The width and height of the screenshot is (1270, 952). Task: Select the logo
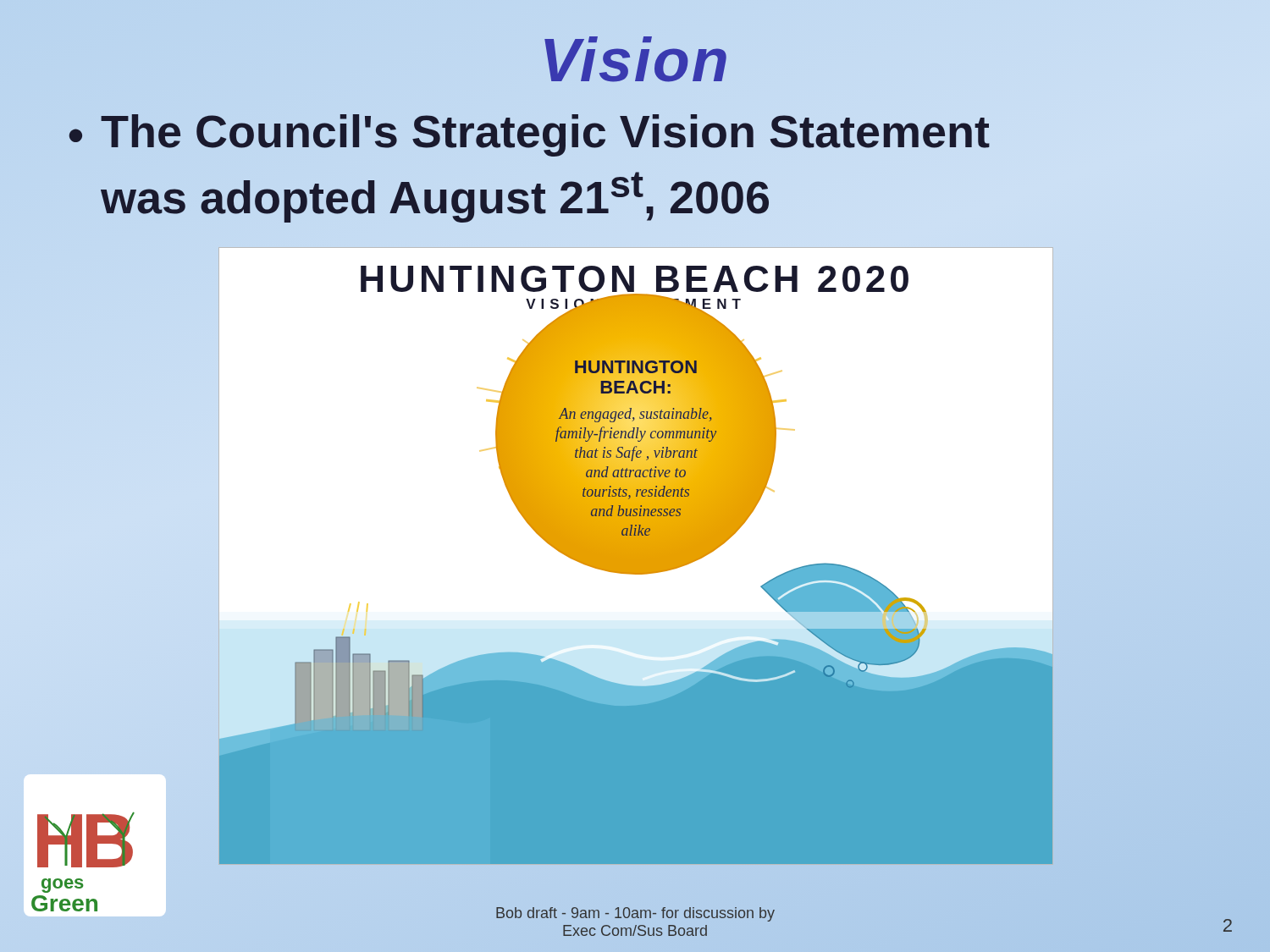tap(95, 845)
